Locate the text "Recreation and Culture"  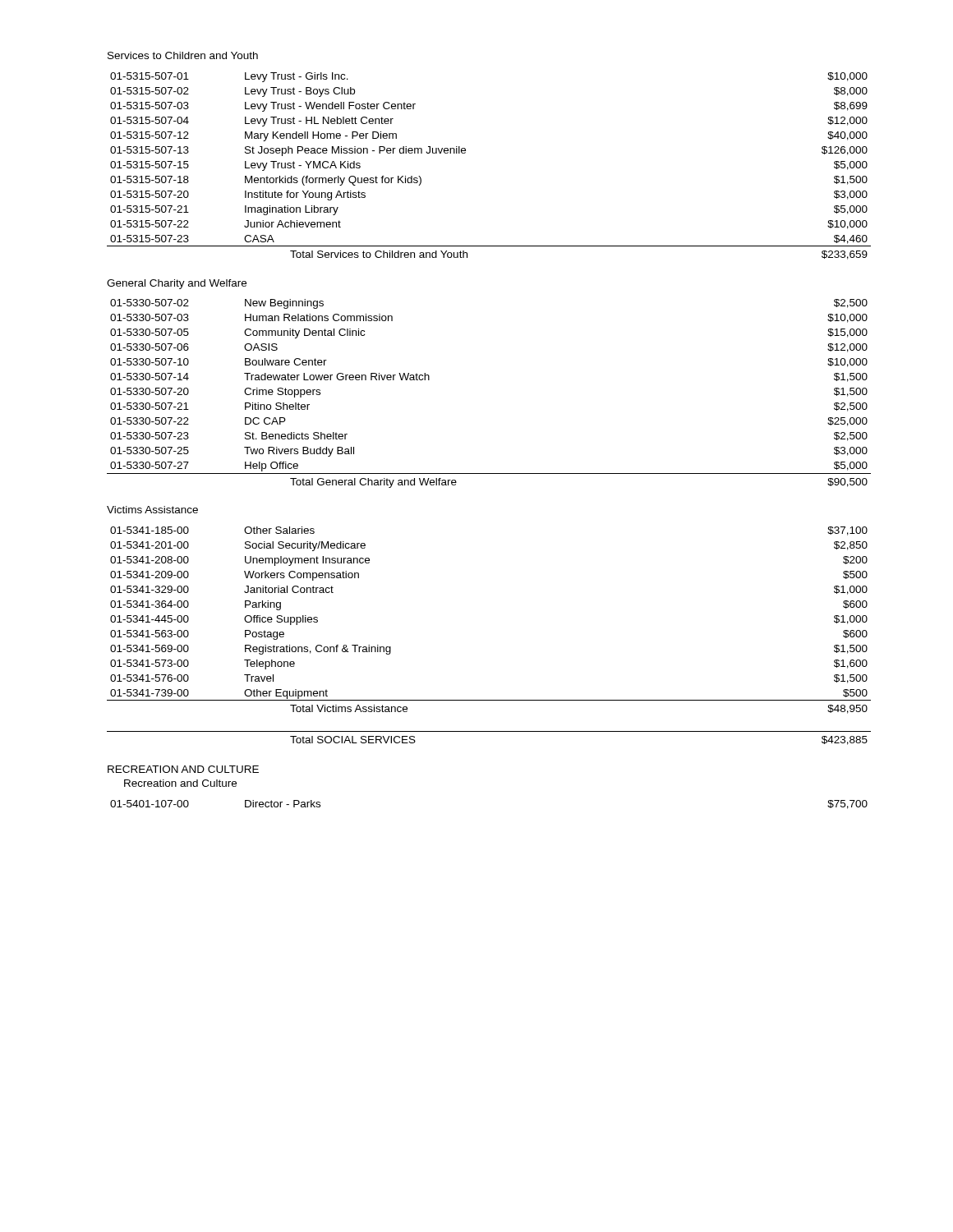tap(180, 783)
